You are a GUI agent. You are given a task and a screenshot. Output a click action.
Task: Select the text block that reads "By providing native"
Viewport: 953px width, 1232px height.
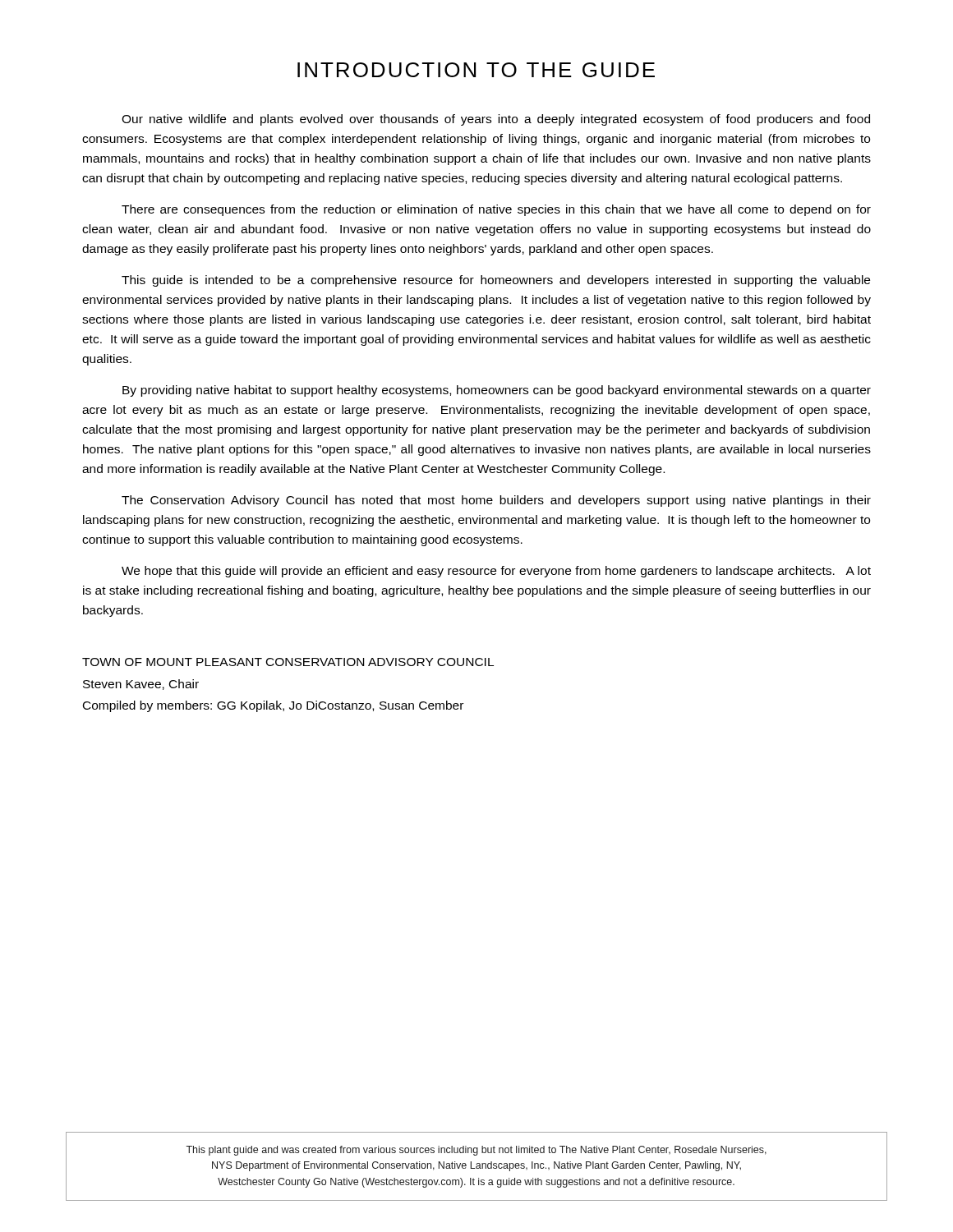(x=476, y=429)
